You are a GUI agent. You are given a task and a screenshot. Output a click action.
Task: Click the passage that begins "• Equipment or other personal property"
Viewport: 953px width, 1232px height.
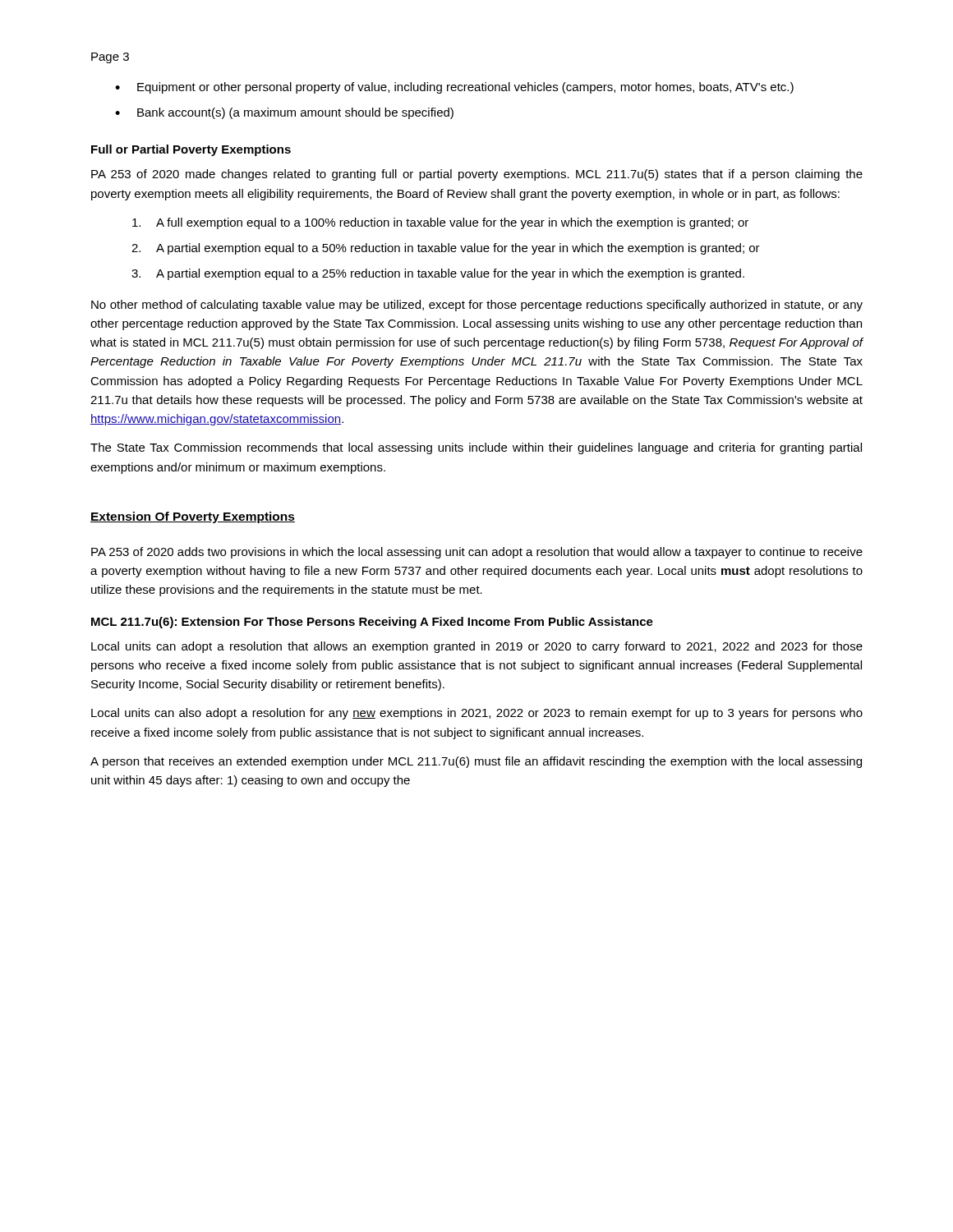point(489,88)
